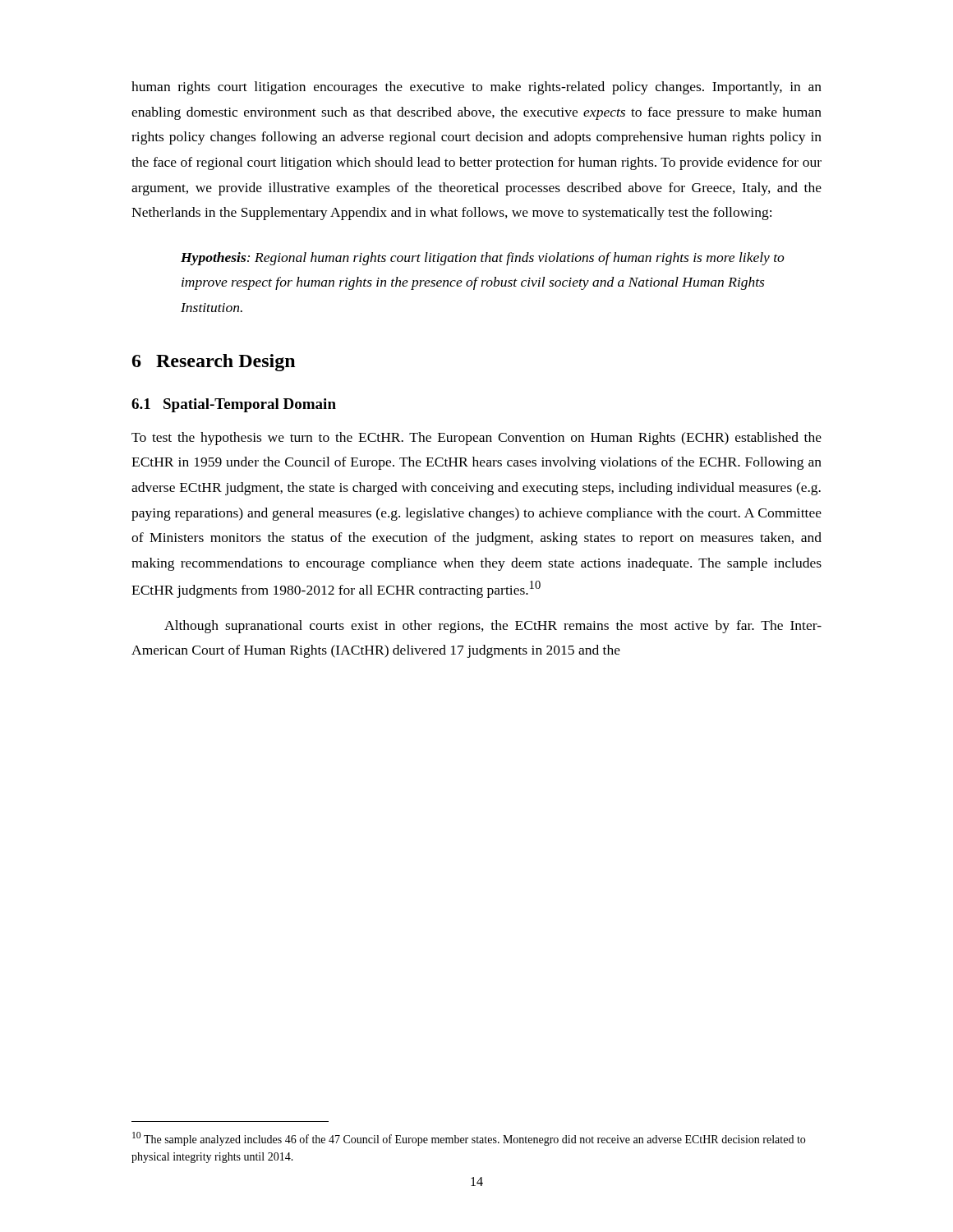Image resolution: width=953 pixels, height=1232 pixels.
Task: Click on the text block starting "human rights court"
Action: click(x=476, y=149)
